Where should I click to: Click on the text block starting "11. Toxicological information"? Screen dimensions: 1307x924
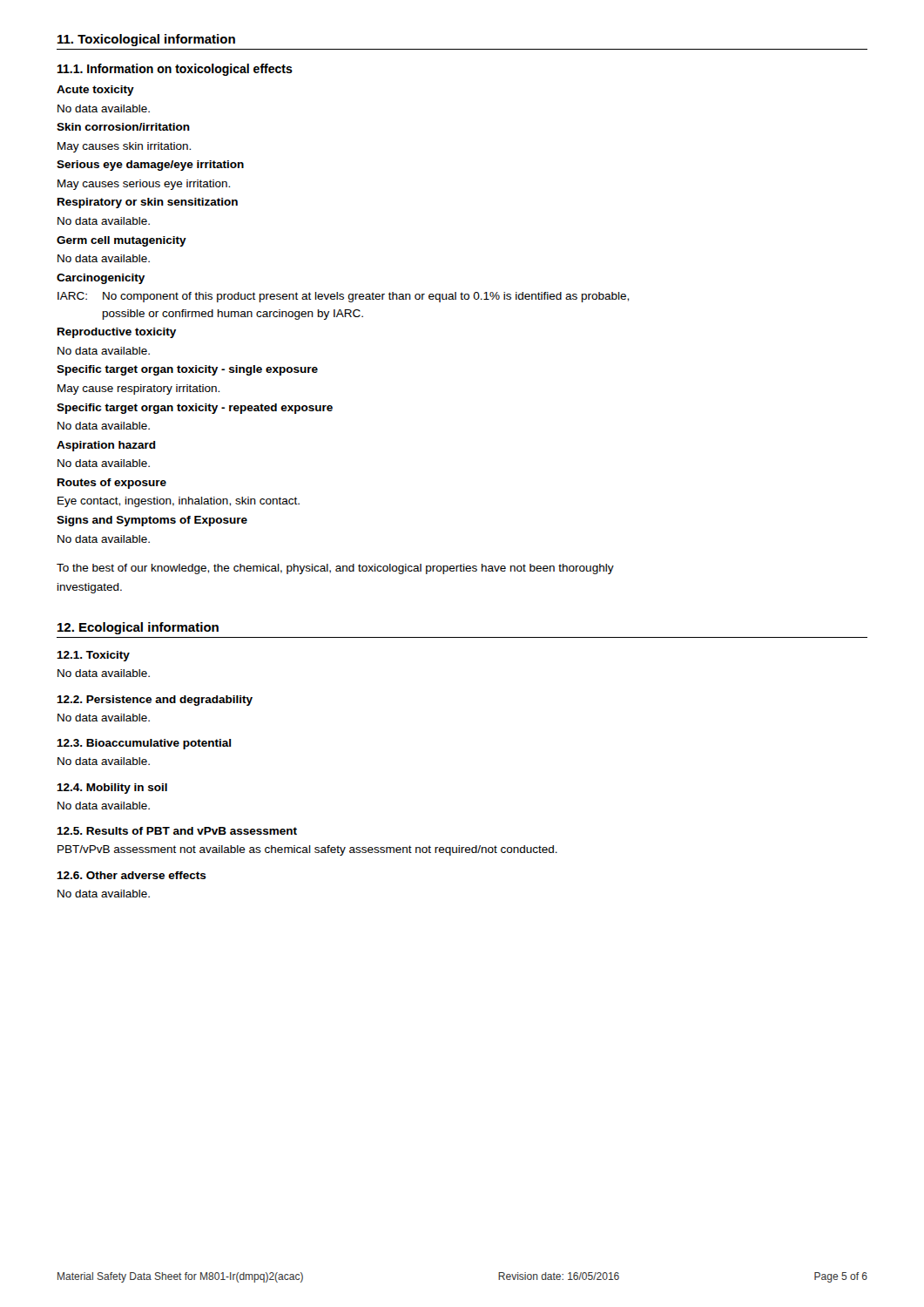462,41
